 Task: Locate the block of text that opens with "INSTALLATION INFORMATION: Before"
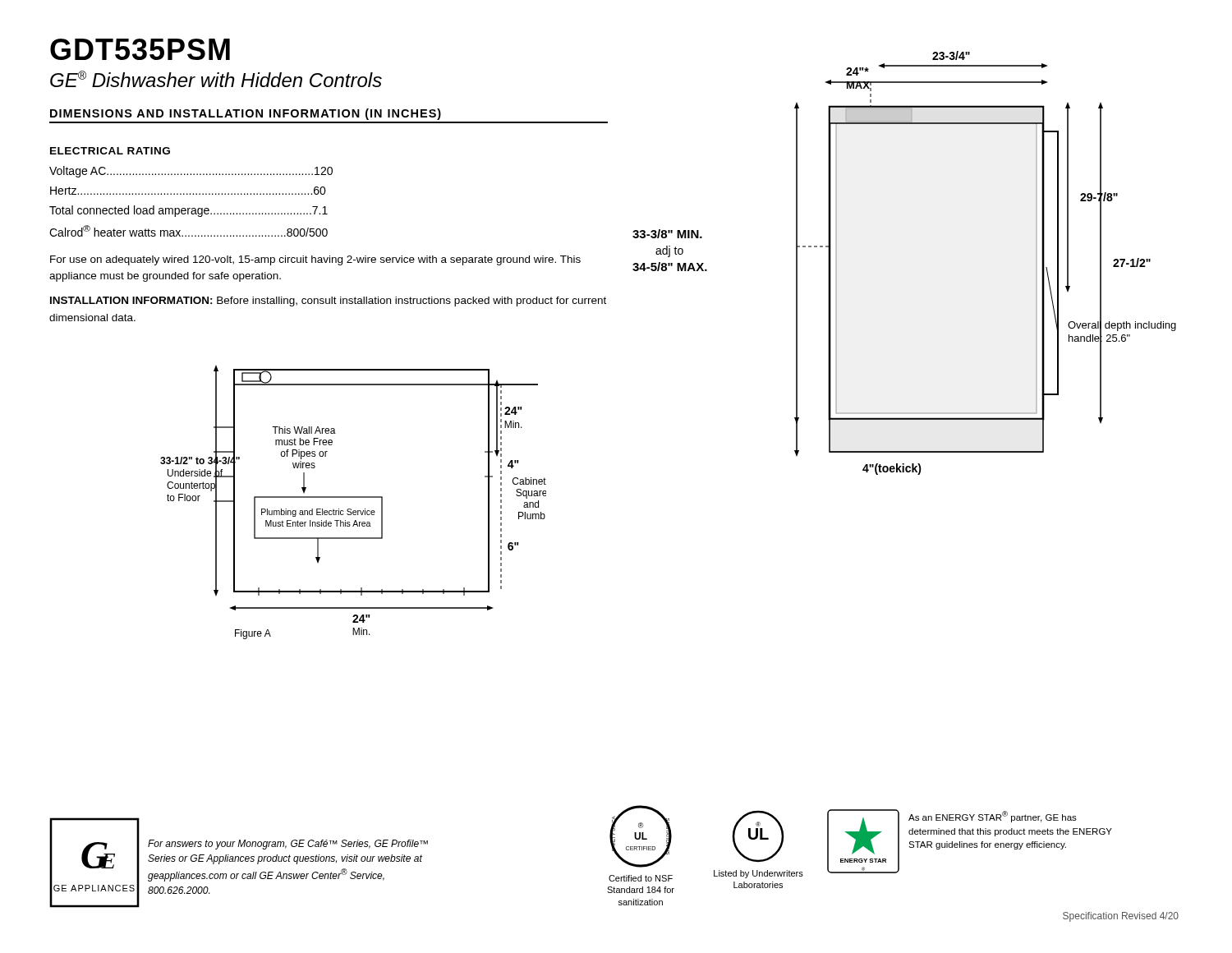pyautogui.click(x=329, y=309)
